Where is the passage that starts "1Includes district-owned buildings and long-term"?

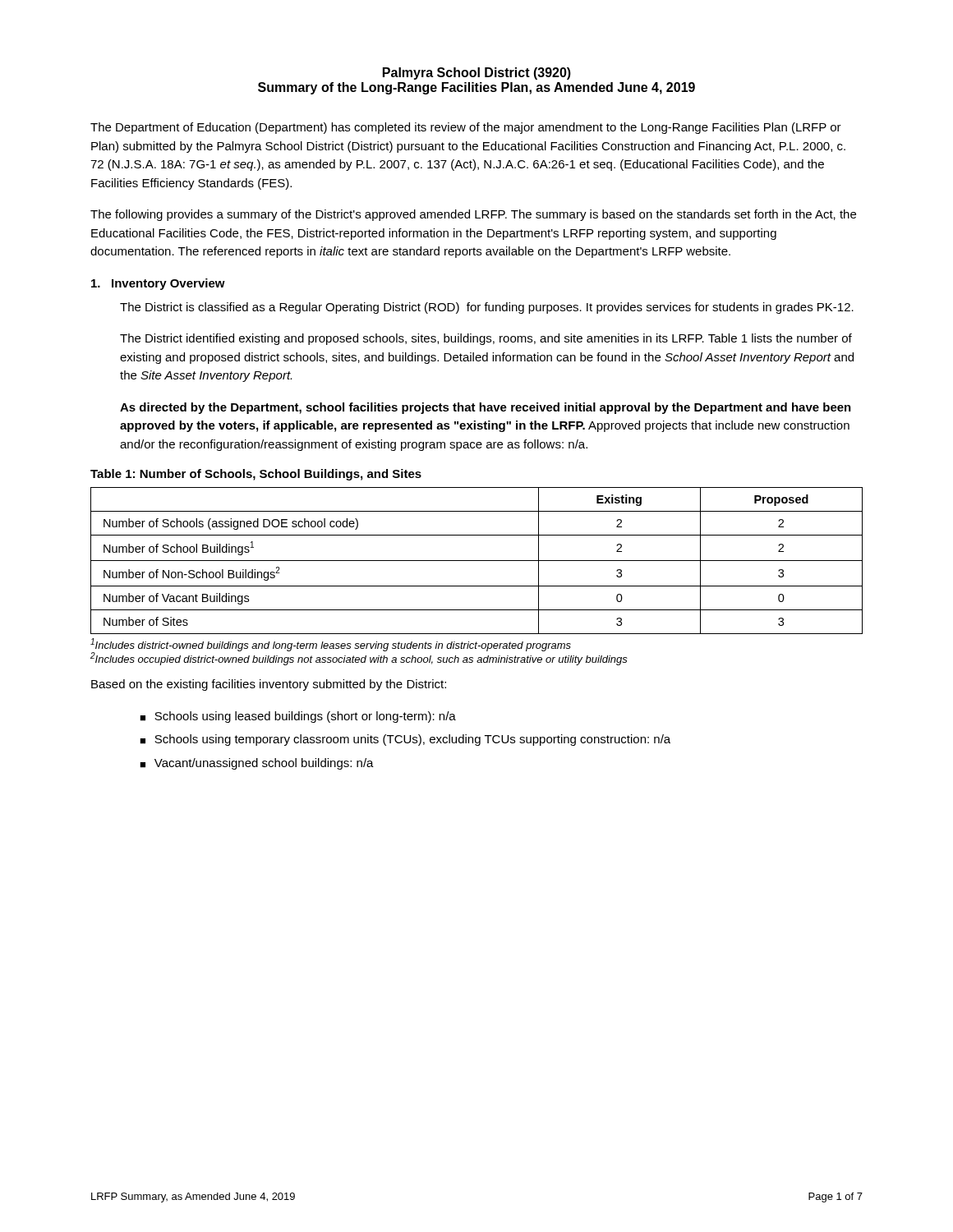click(359, 651)
